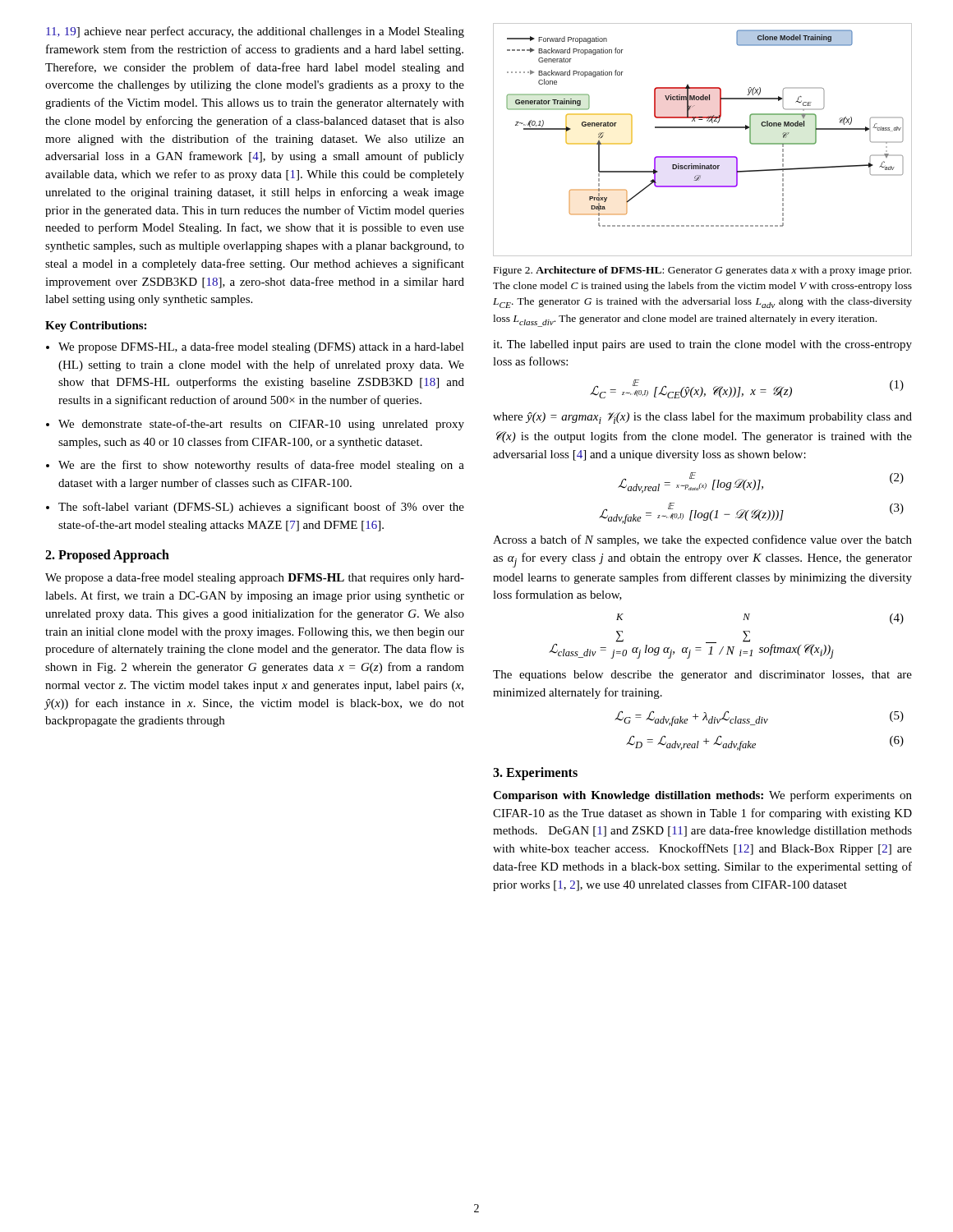The image size is (953, 1232).
Task: Where is the passage that starts "Comparison with Knowledge distillation methods: We"?
Action: pyautogui.click(x=702, y=840)
